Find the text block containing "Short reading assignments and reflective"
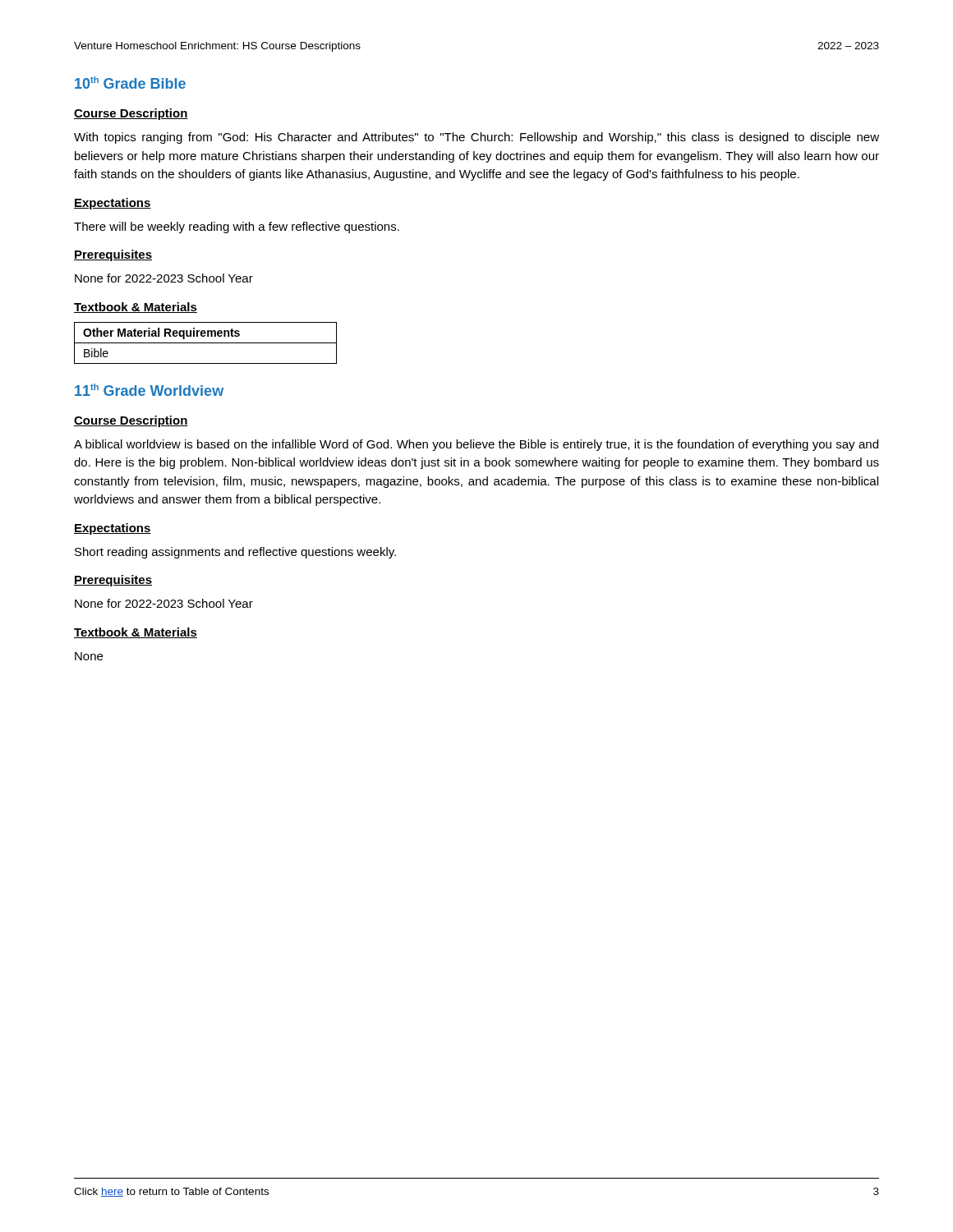This screenshot has width=953, height=1232. [235, 551]
